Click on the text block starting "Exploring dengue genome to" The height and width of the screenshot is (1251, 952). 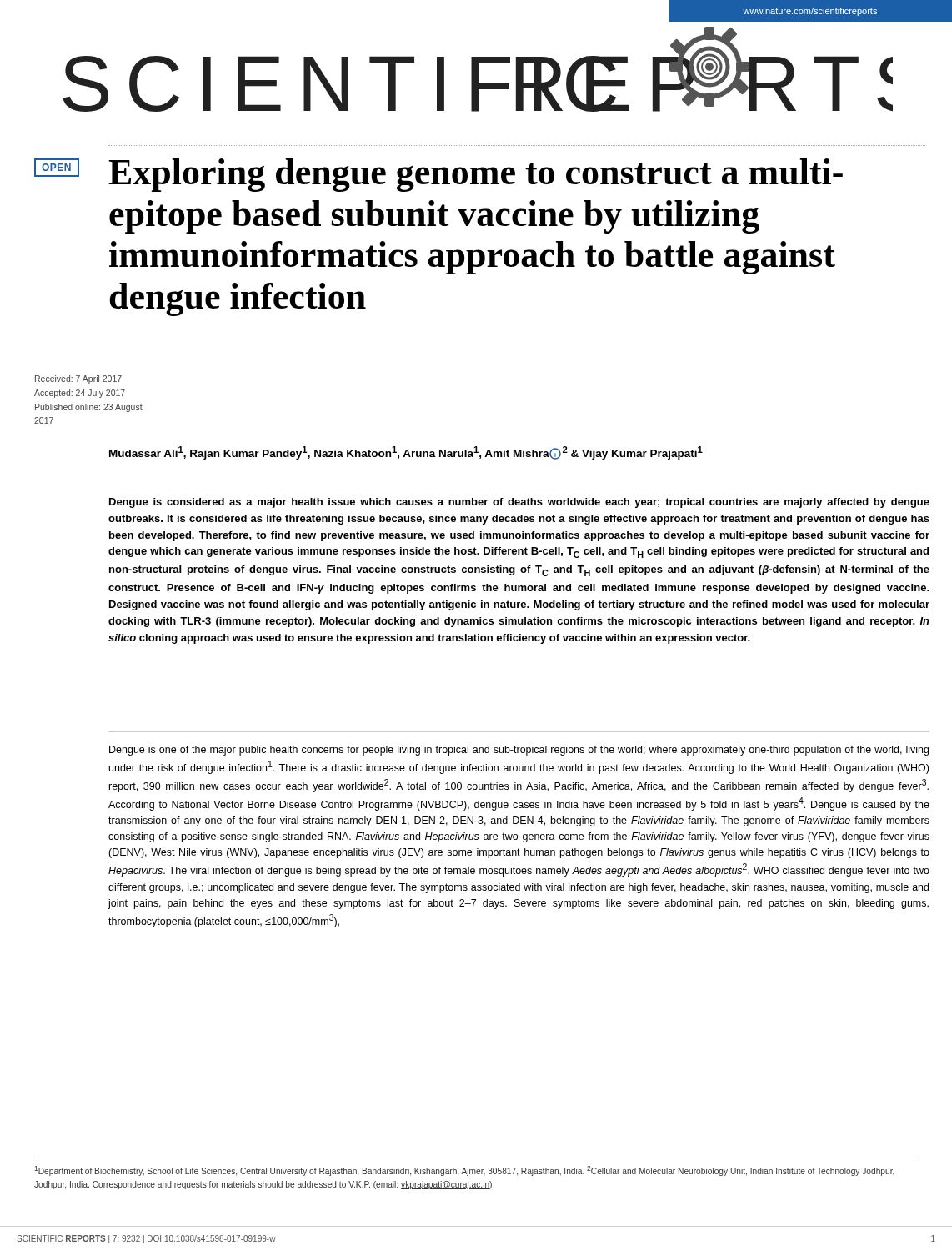(519, 235)
